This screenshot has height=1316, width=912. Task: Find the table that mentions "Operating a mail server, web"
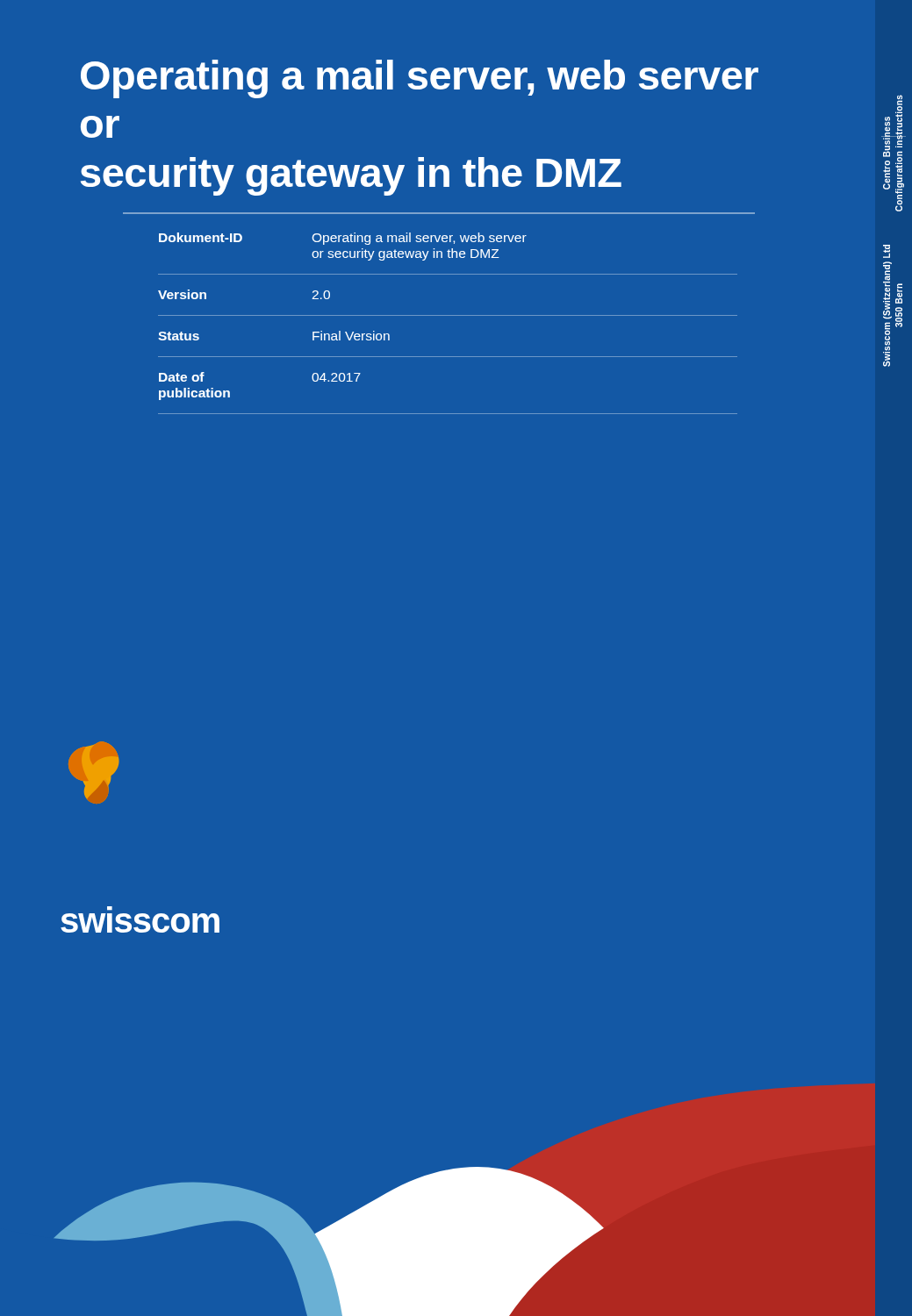point(448,316)
